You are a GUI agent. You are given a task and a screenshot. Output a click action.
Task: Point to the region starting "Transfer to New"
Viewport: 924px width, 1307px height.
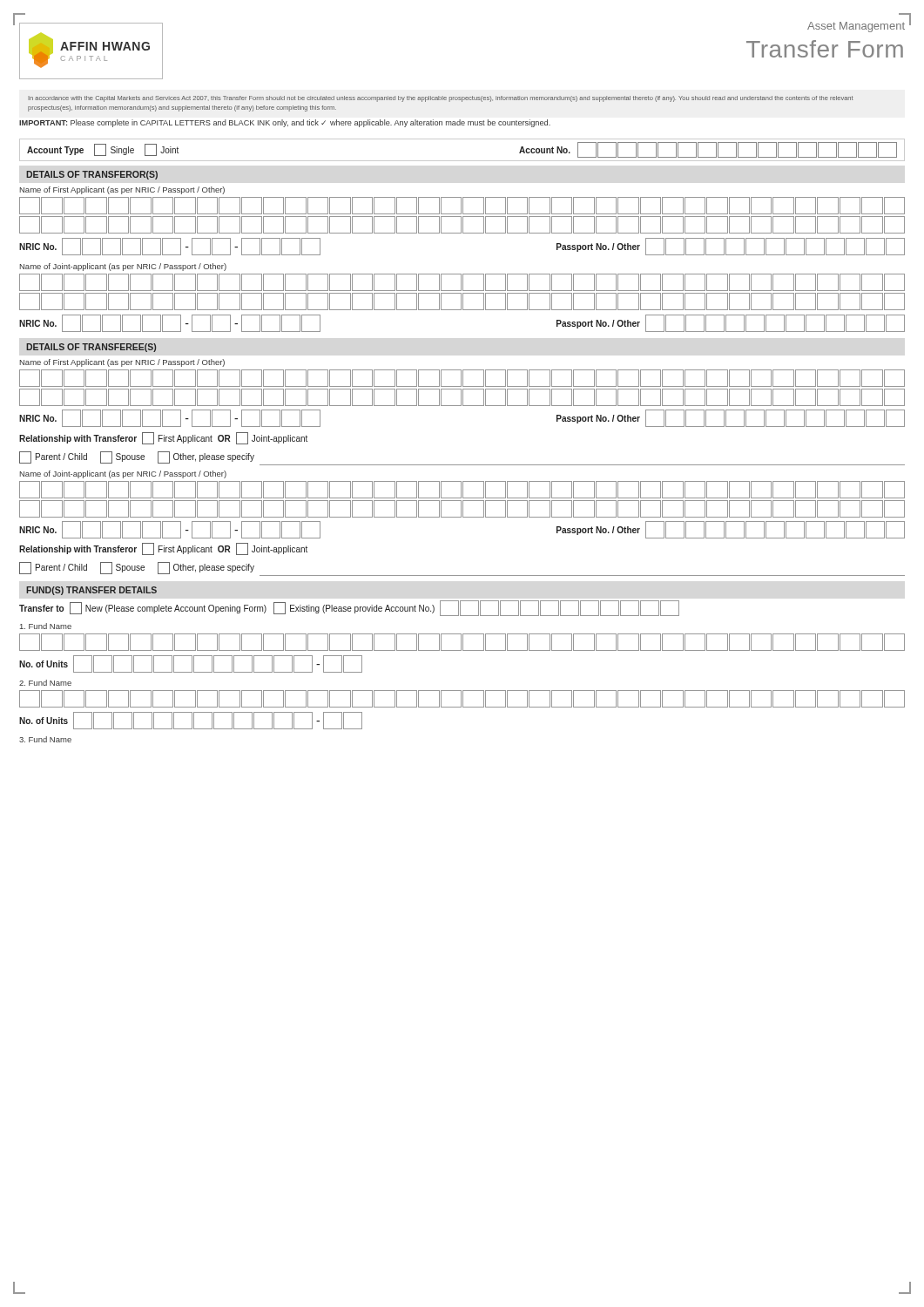tap(462, 608)
